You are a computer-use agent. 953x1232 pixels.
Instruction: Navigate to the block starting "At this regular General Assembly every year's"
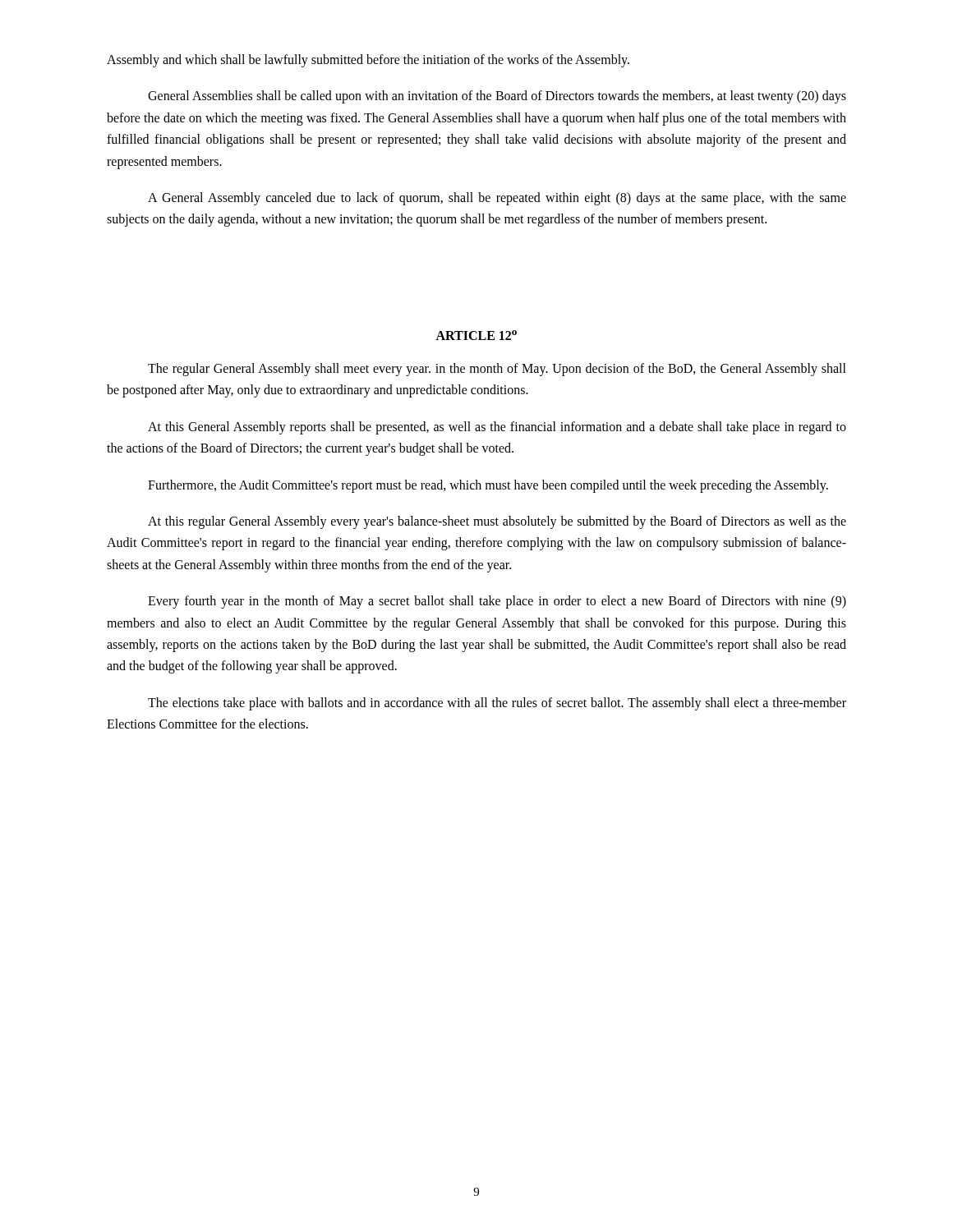[476, 543]
